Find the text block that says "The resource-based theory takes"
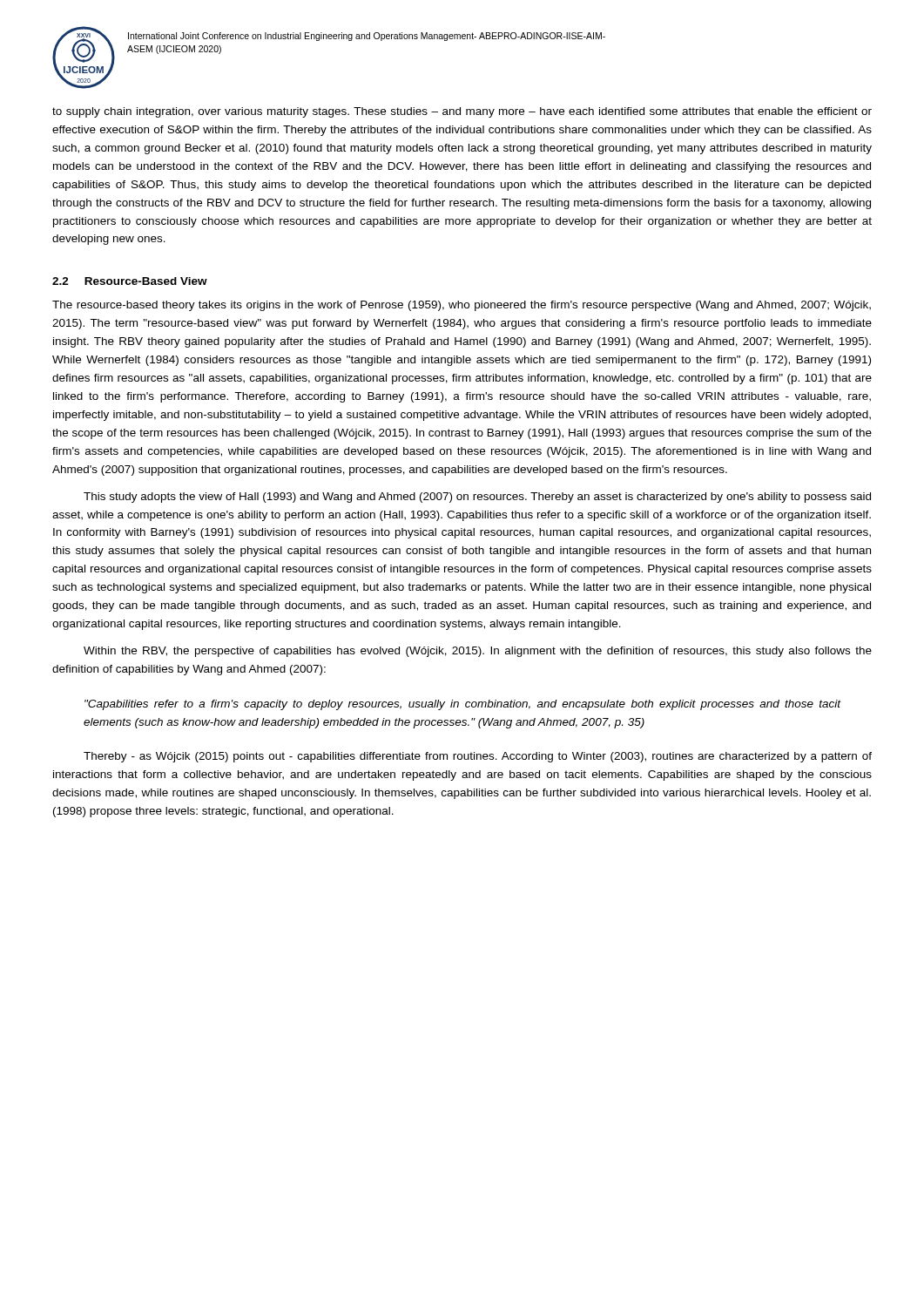The image size is (924, 1307). click(x=462, y=387)
